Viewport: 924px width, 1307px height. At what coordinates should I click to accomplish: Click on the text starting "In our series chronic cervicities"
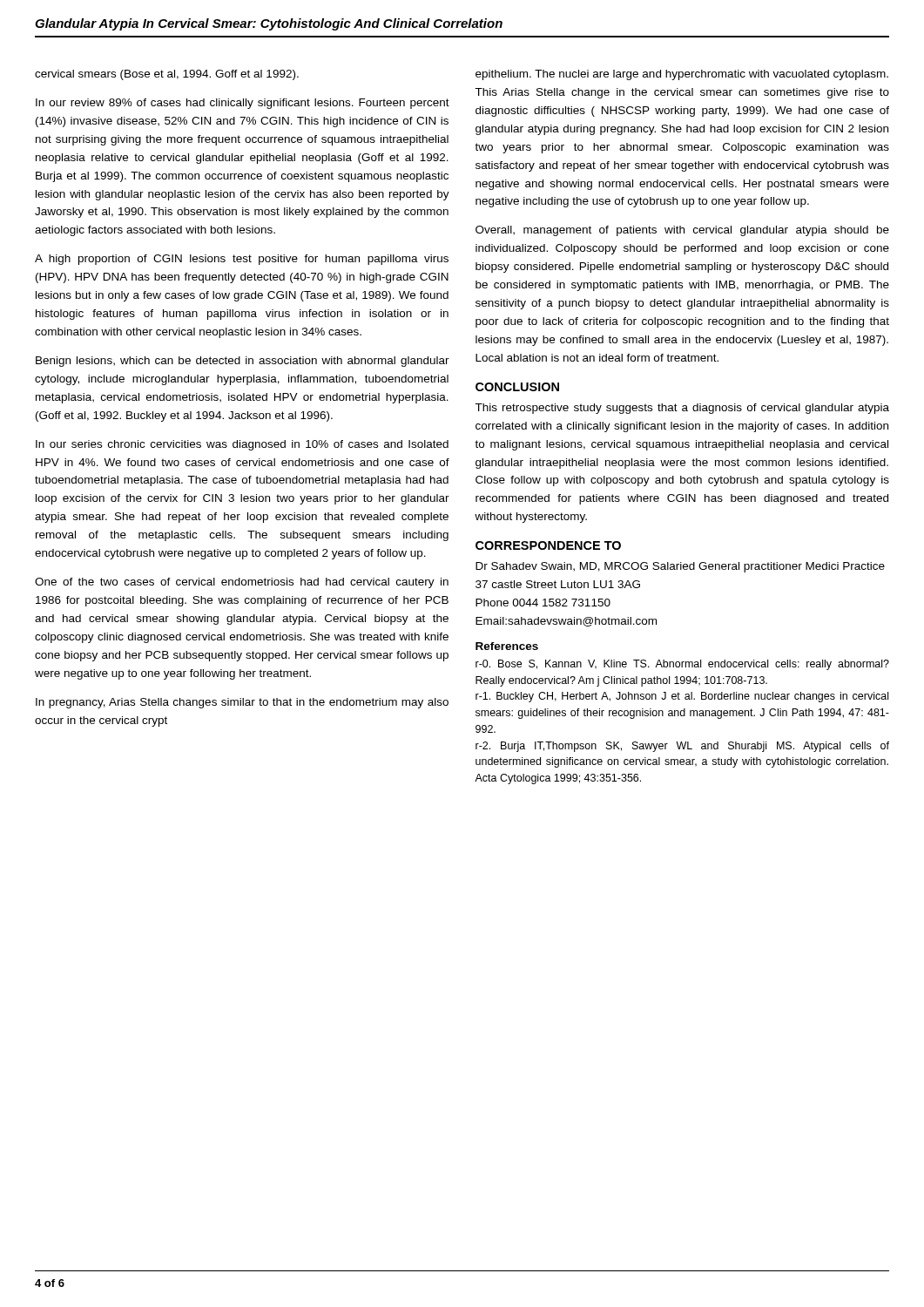tap(242, 498)
